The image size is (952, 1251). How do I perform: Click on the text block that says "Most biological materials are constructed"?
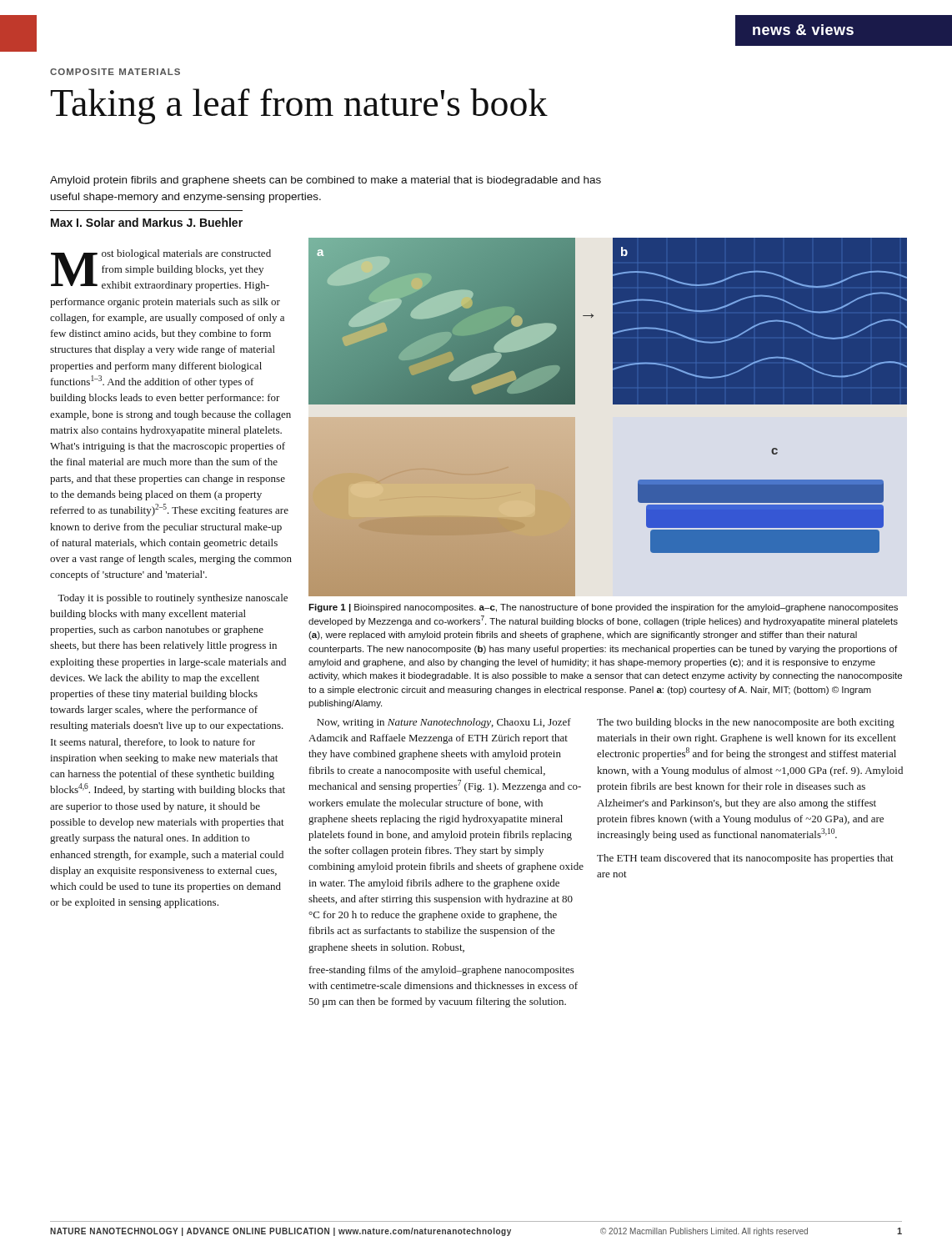coord(171,578)
